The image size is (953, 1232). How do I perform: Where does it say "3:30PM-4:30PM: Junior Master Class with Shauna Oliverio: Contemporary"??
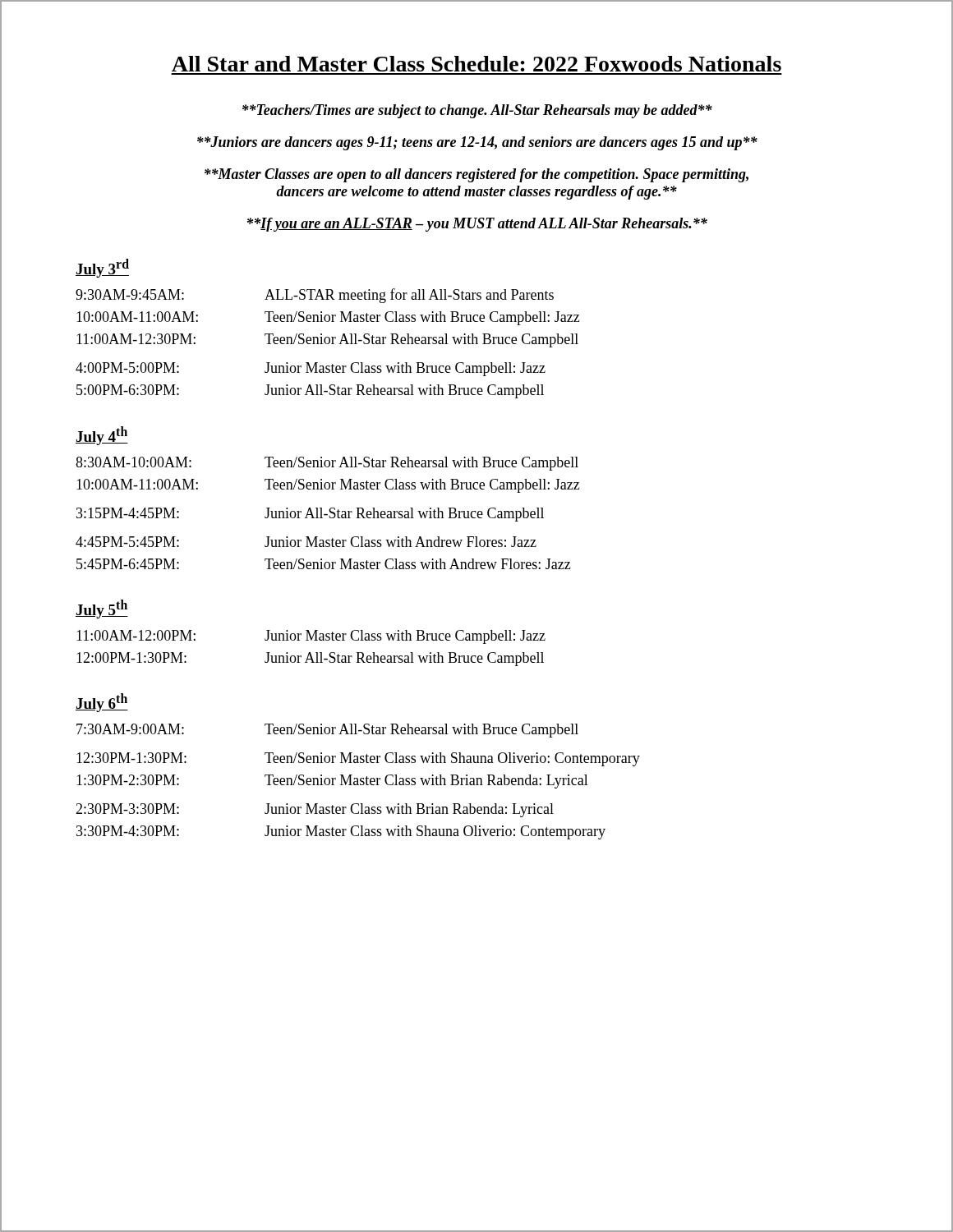point(476,832)
